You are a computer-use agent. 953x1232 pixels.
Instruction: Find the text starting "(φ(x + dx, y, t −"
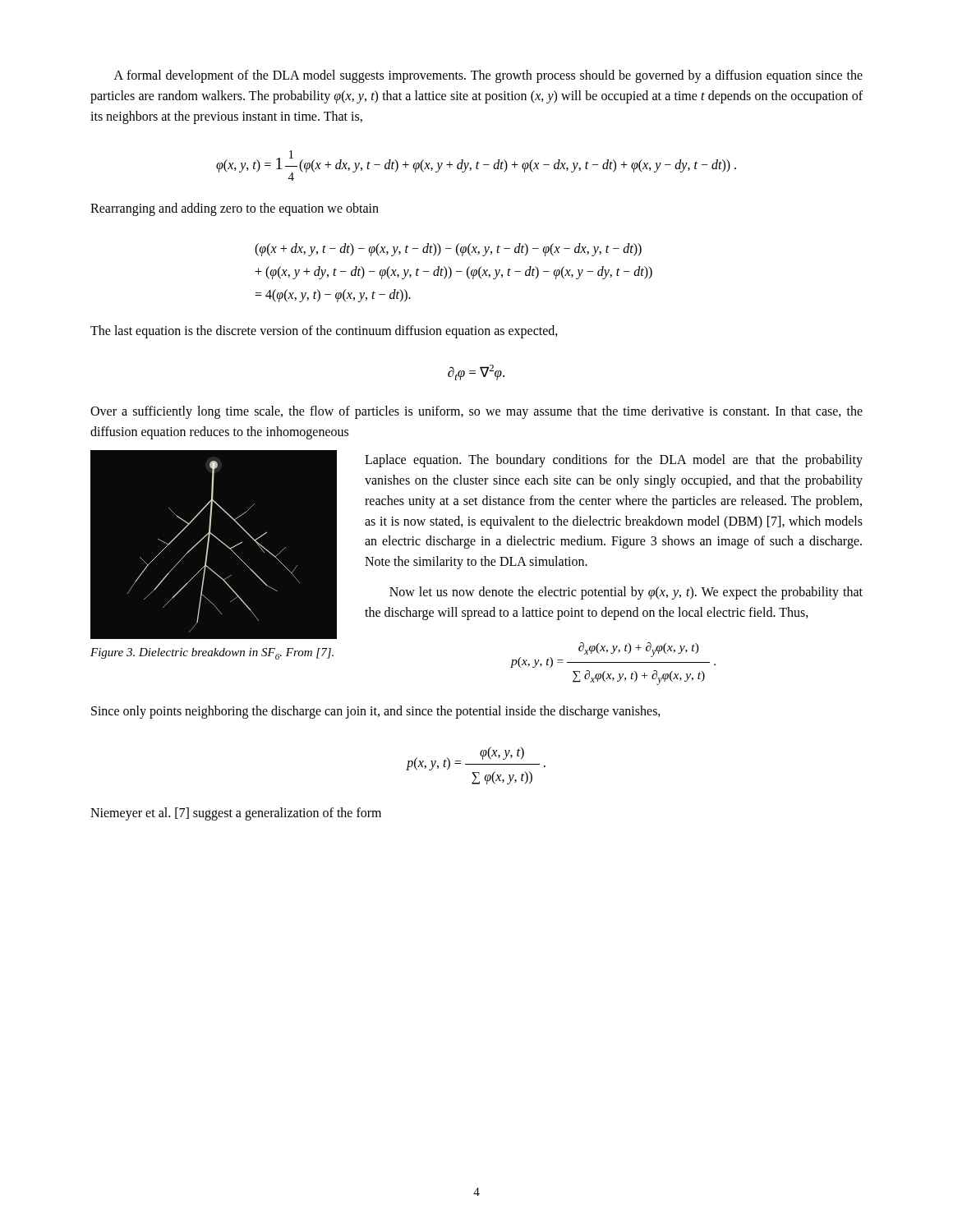tap(454, 272)
